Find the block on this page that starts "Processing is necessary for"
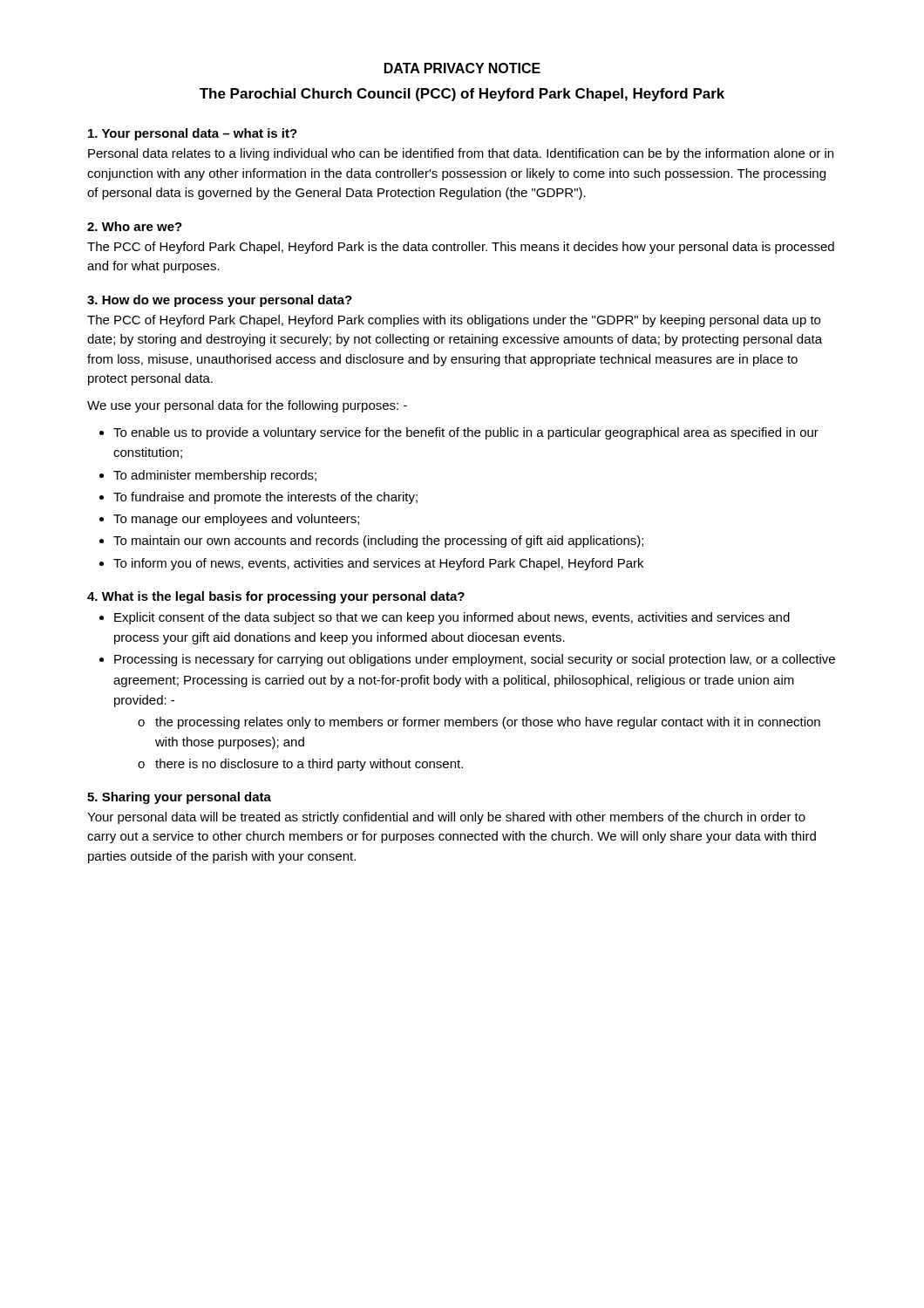The image size is (924, 1308). tap(475, 712)
